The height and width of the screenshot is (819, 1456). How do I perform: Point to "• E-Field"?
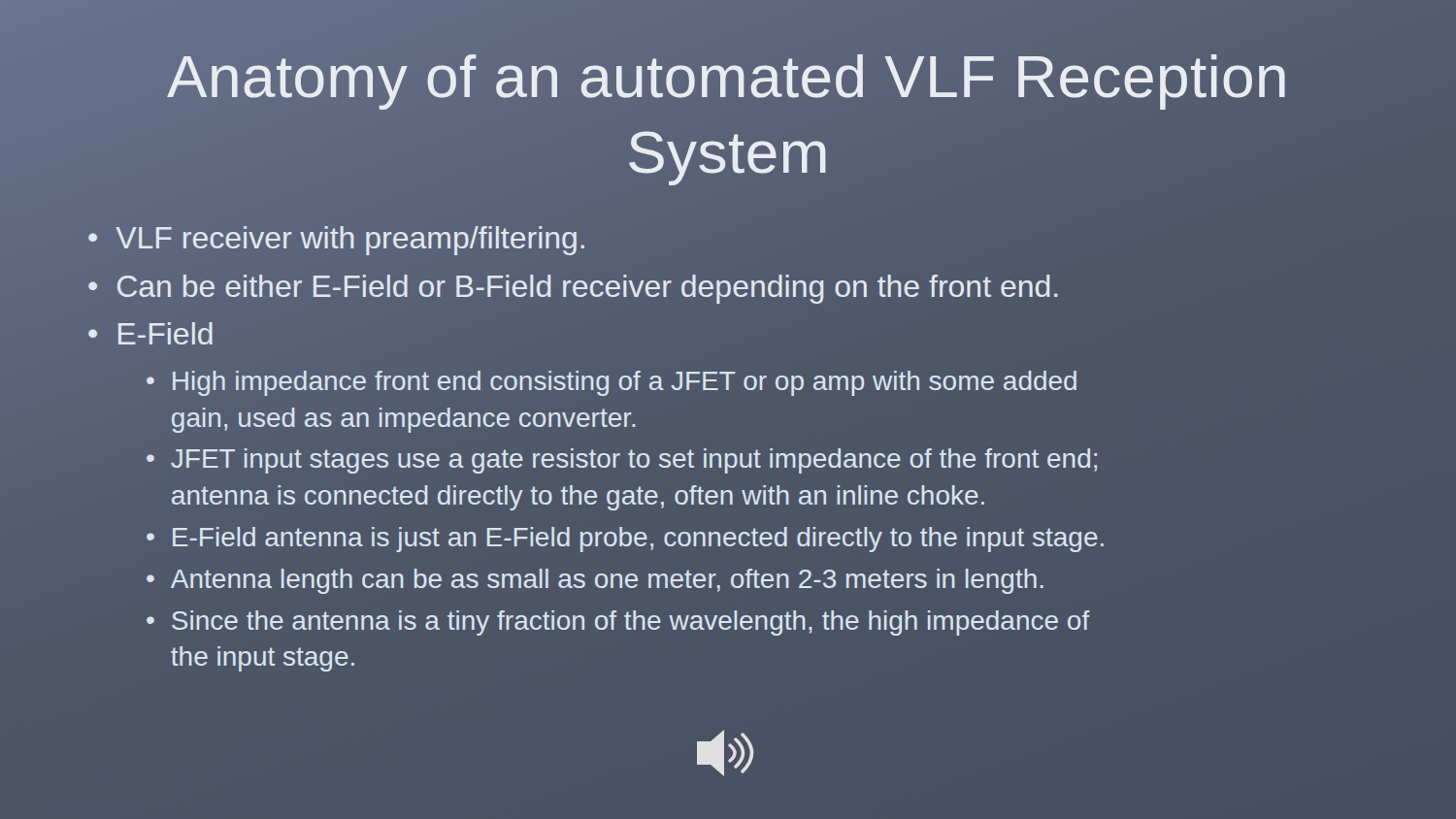tap(151, 335)
